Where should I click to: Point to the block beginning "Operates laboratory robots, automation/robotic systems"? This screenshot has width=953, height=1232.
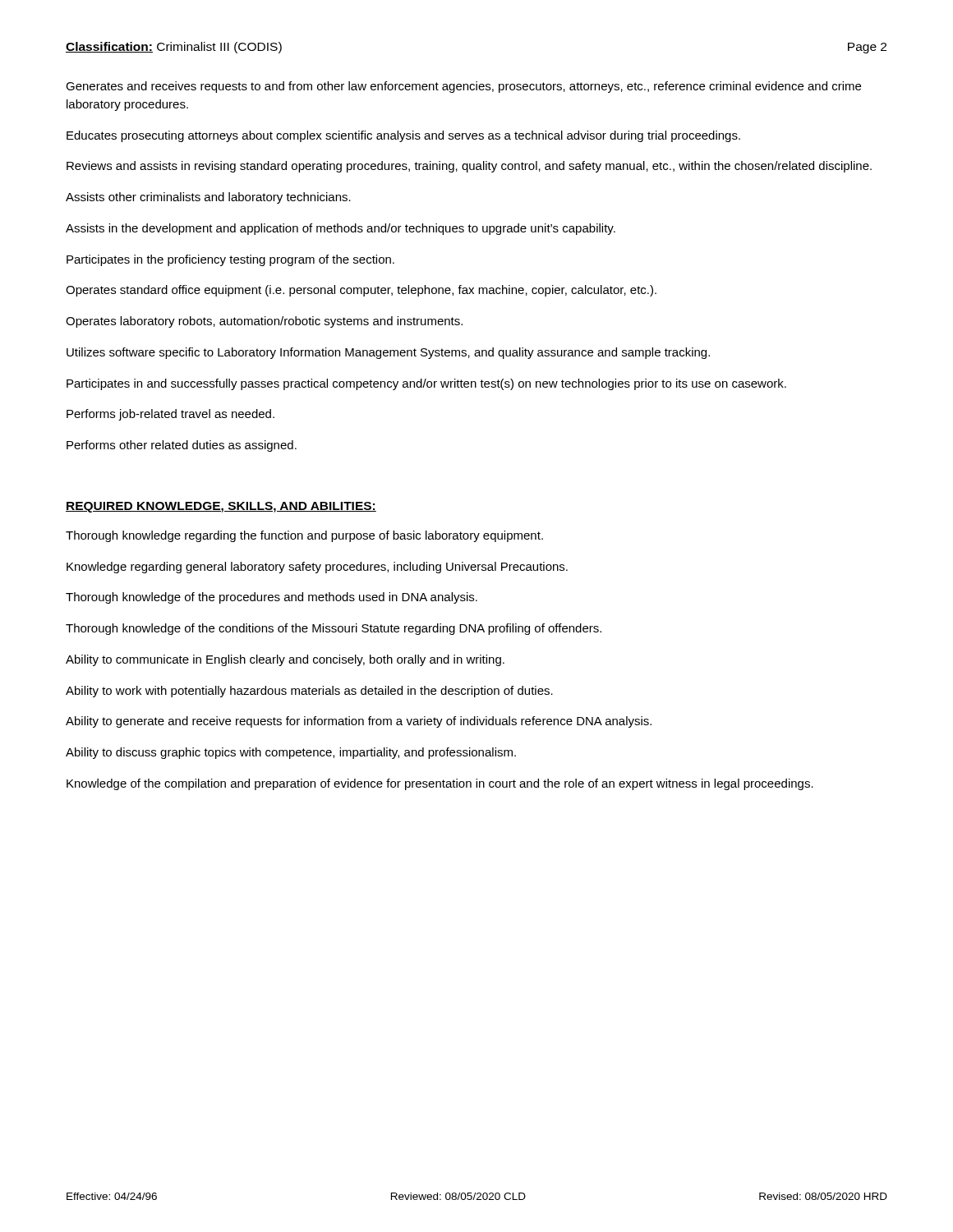pos(265,321)
